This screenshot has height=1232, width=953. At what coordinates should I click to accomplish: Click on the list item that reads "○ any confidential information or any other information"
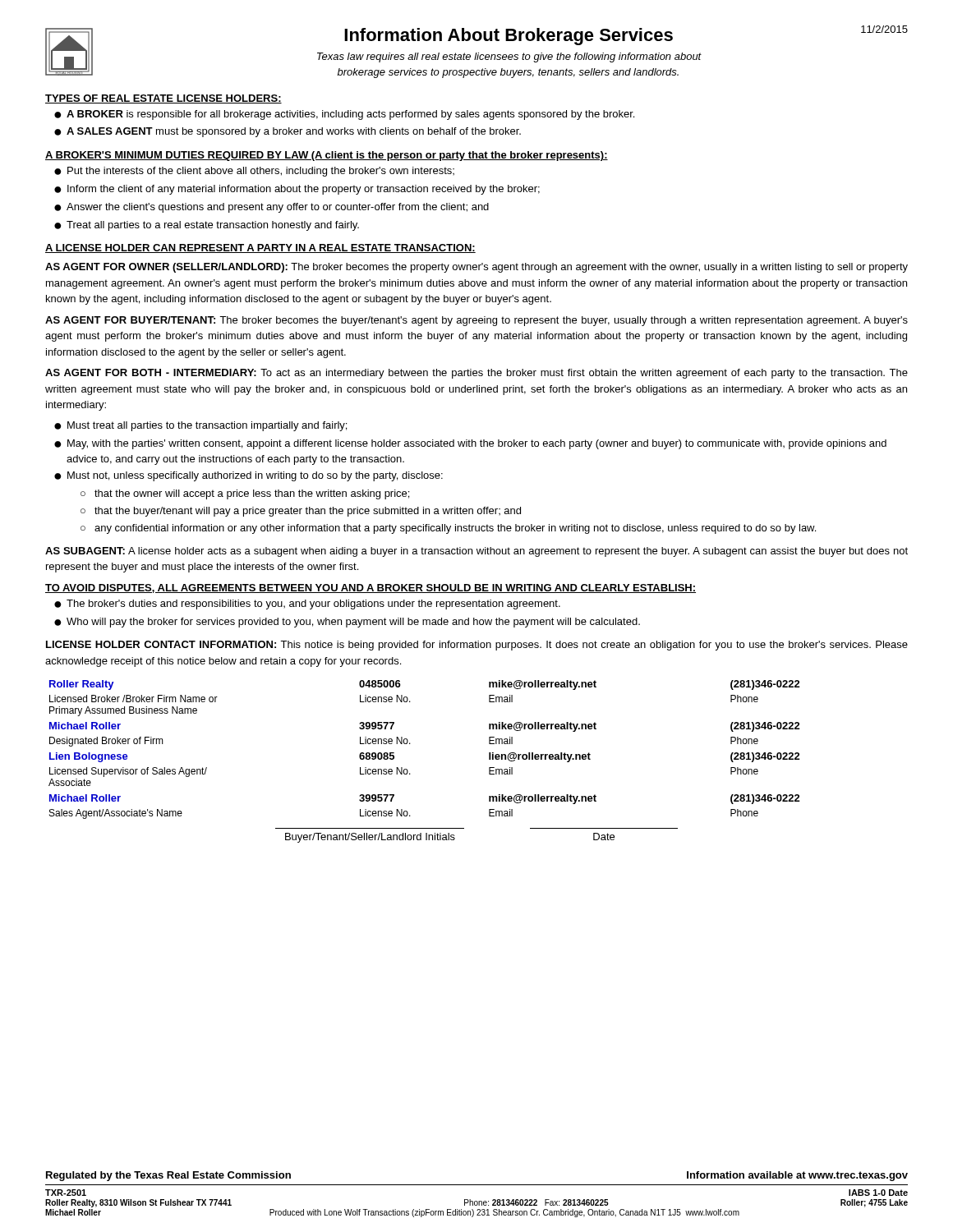(448, 528)
